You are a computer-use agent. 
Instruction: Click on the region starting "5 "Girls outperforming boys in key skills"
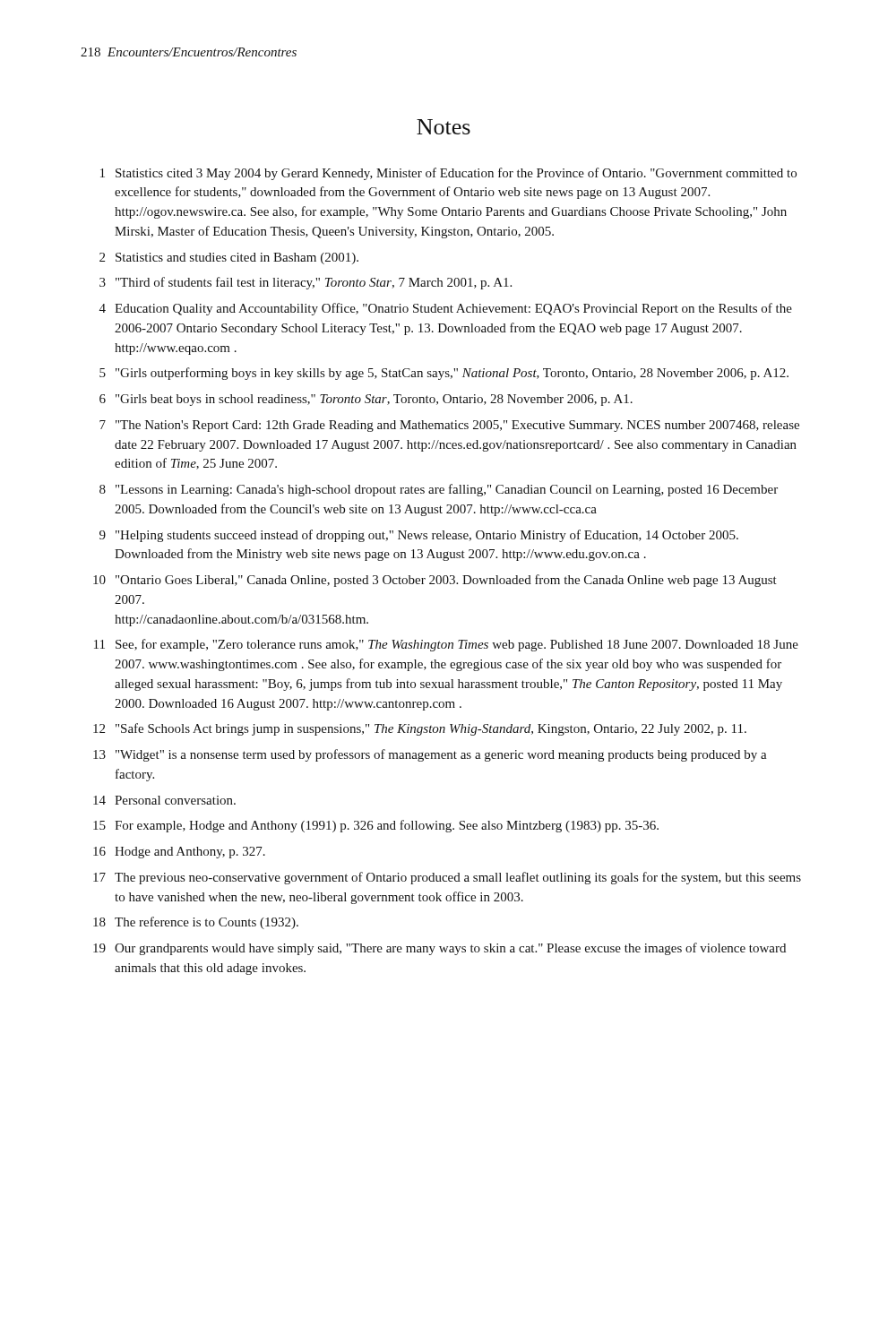[x=444, y=374]
